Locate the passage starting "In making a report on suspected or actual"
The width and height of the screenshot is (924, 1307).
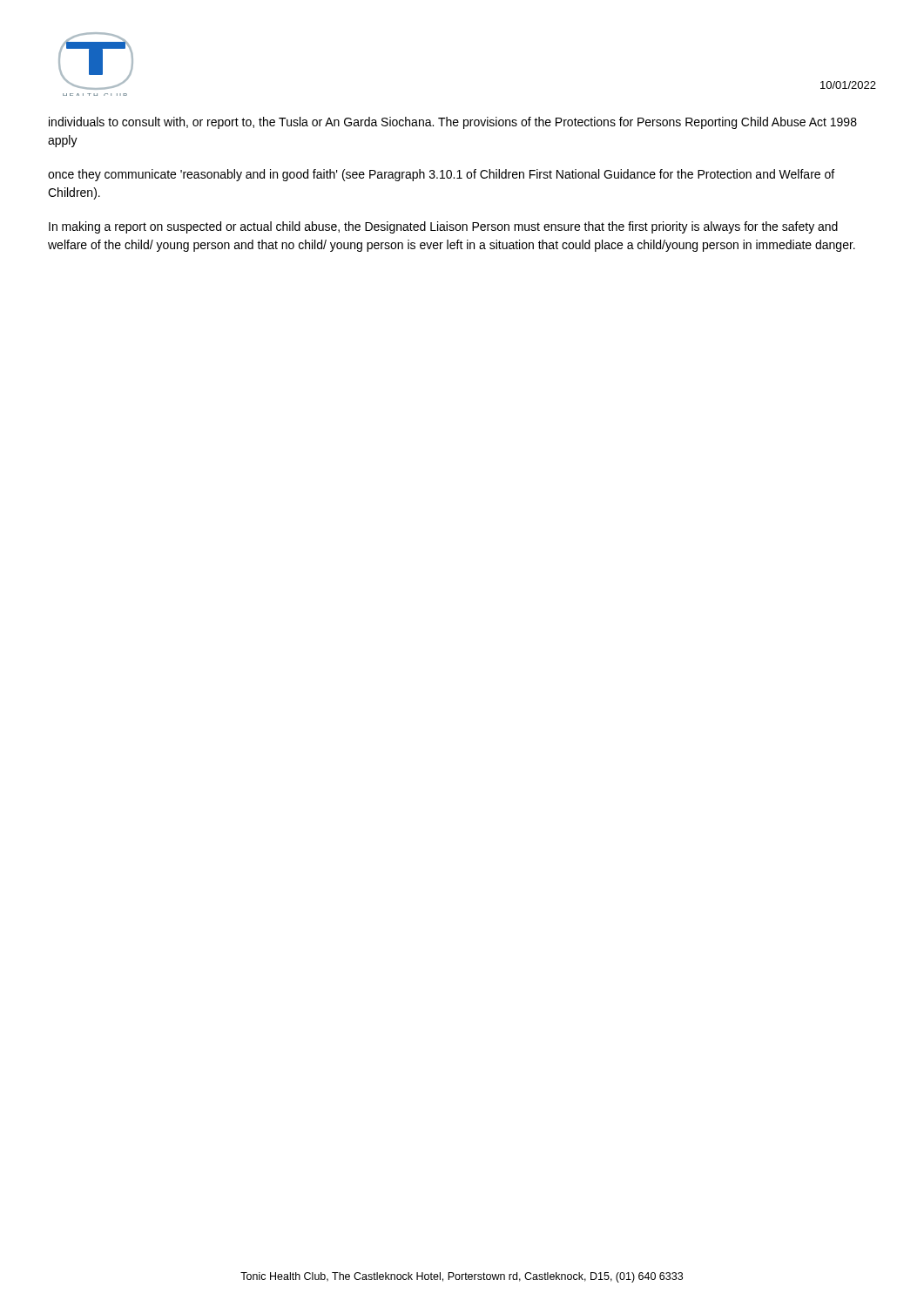tap(452, 236)
